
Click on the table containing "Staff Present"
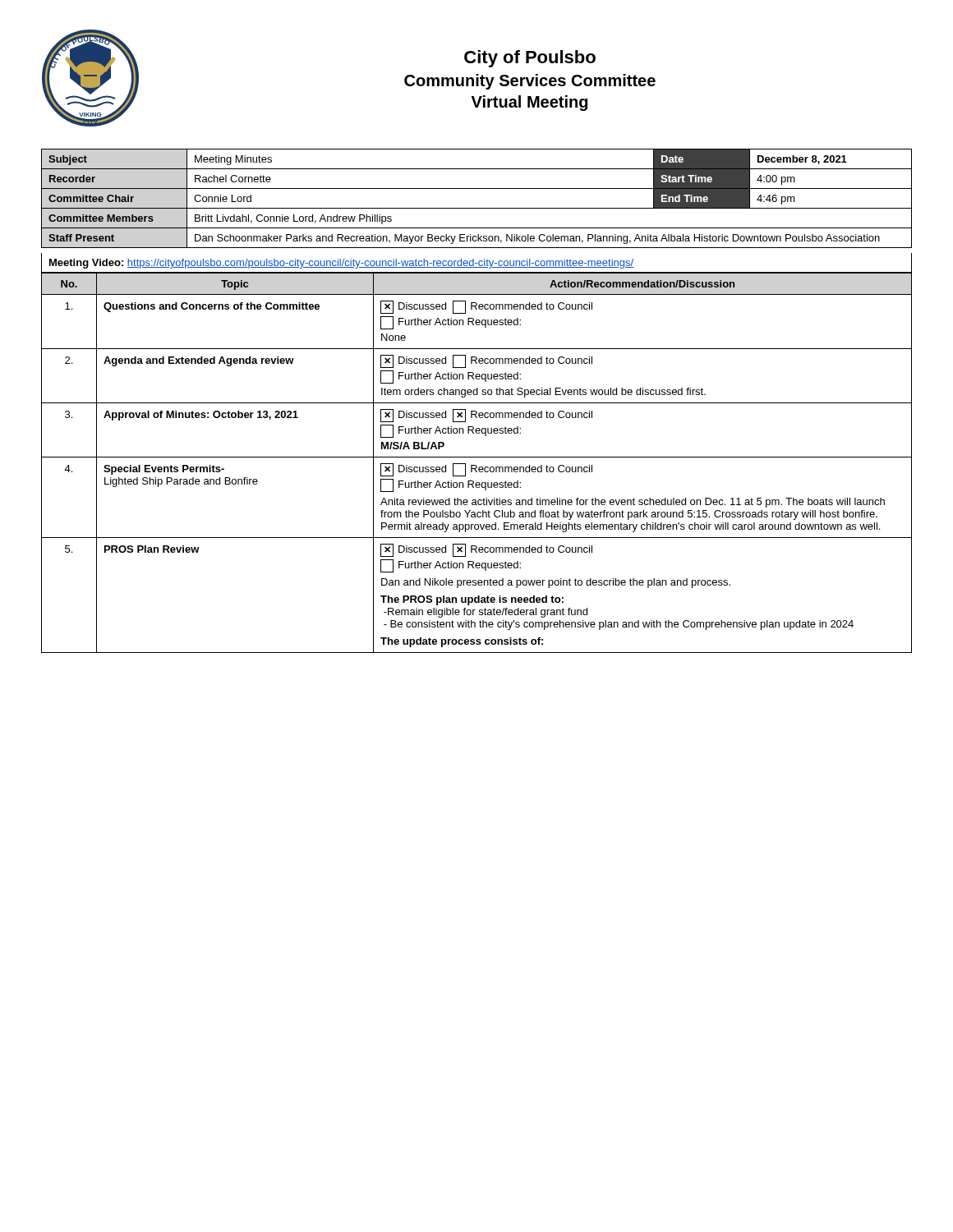476,198
